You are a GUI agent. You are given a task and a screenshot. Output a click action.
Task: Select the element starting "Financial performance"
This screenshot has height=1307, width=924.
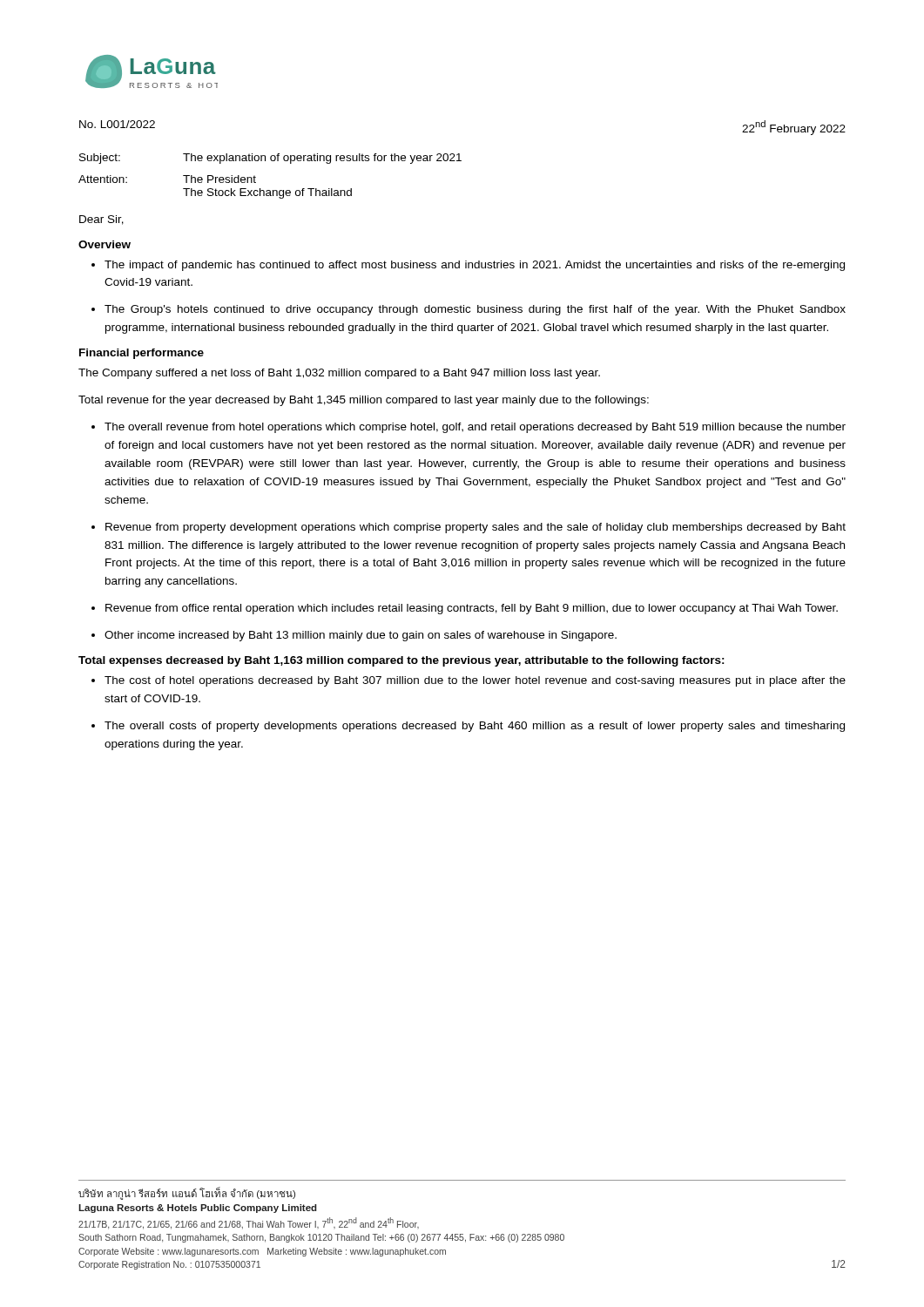[141, 353]
